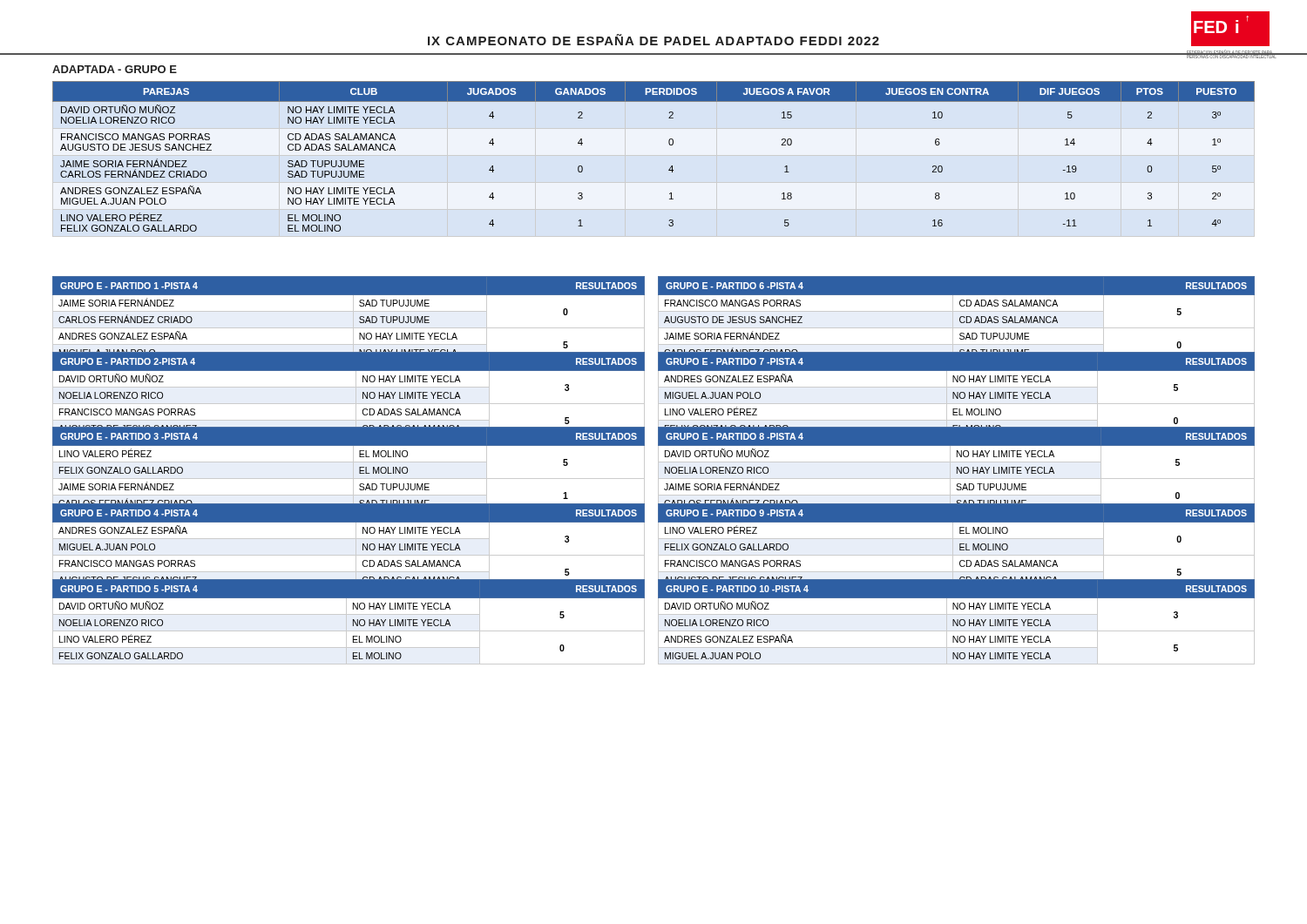
Task: Find the text block starting "ADAPTADA - GRUPO"
Action: point(115,69)
